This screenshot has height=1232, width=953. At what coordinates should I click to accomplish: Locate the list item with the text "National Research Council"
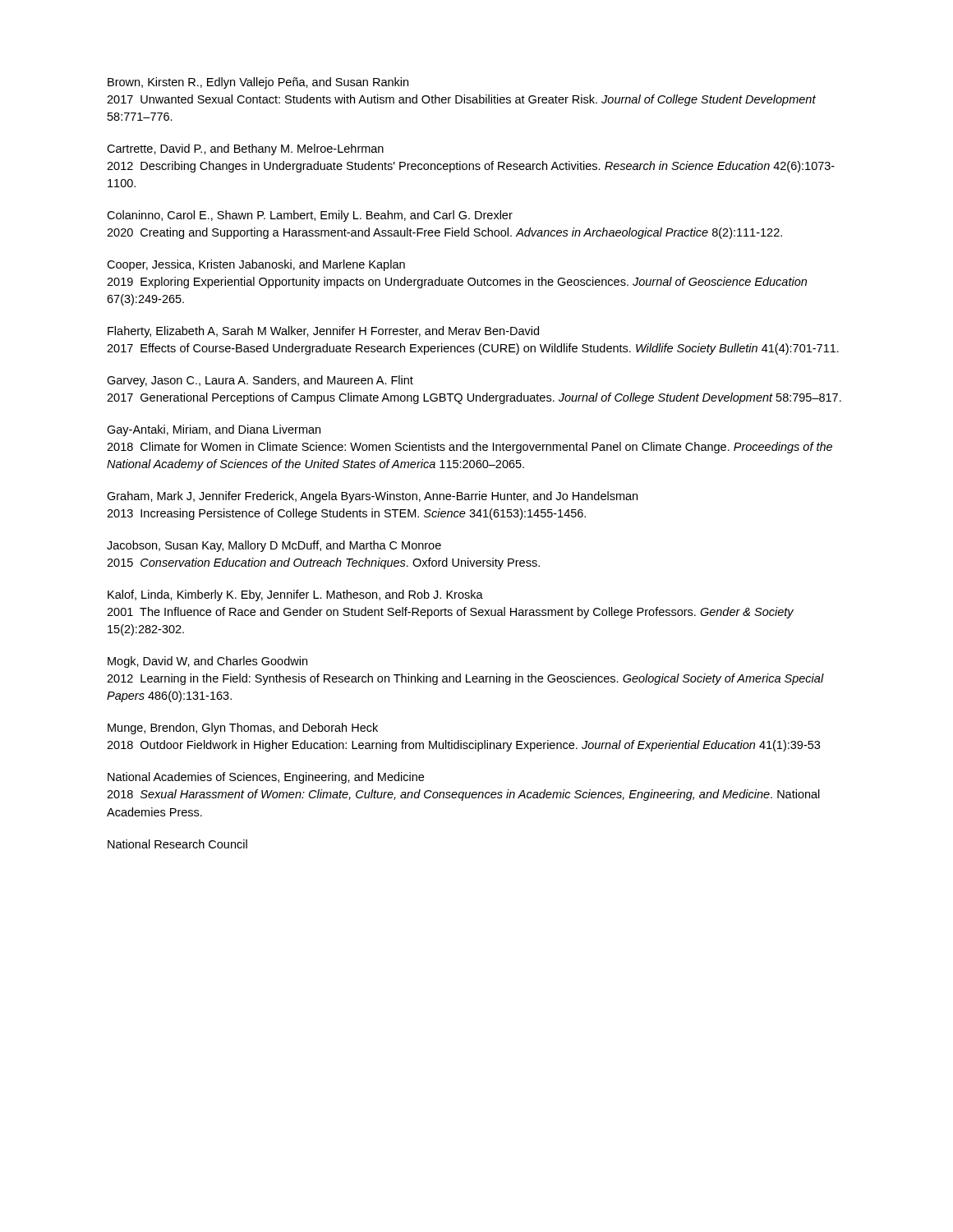click(x=177, y=844)
